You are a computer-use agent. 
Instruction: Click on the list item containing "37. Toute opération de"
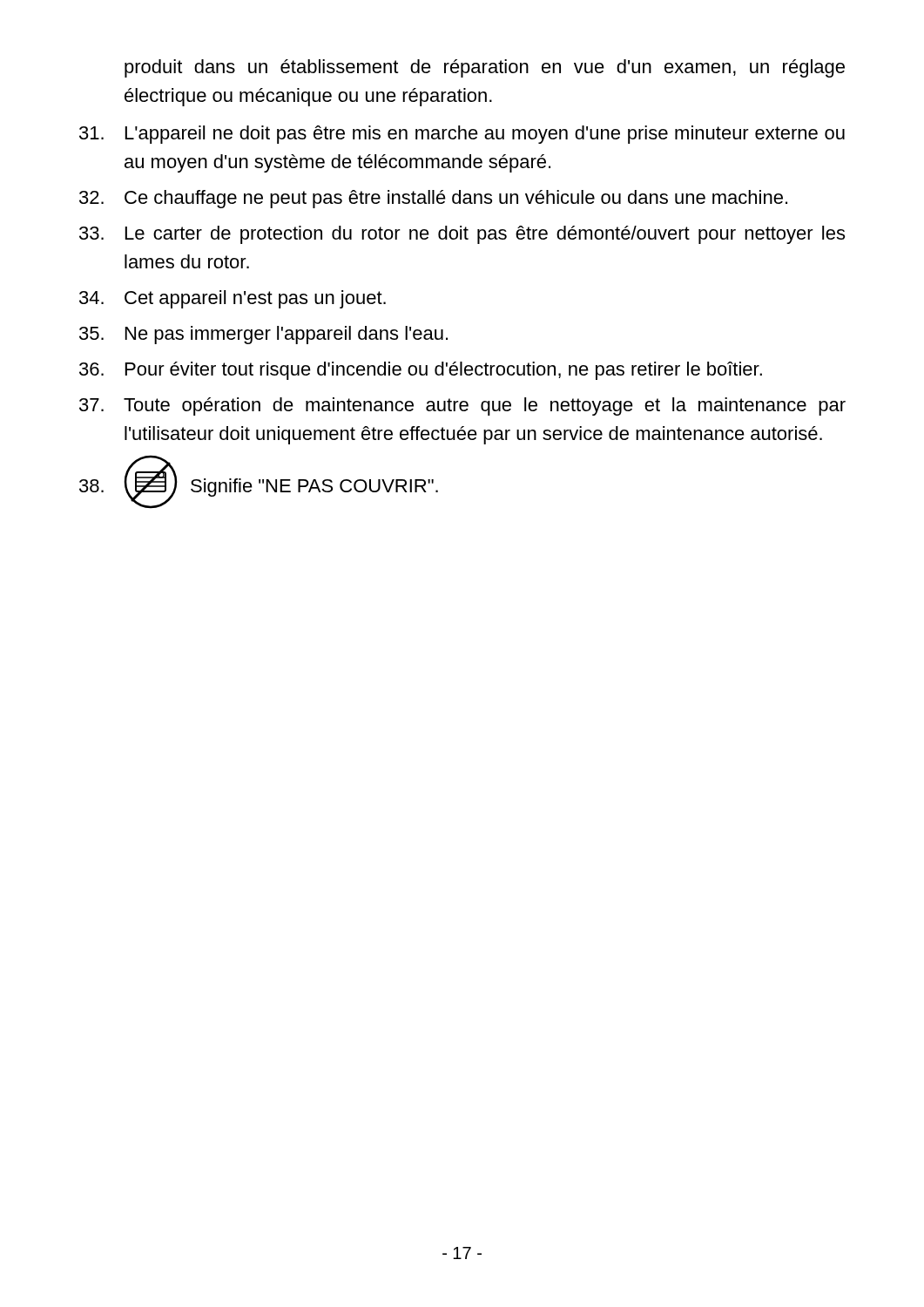coord(462,419)
